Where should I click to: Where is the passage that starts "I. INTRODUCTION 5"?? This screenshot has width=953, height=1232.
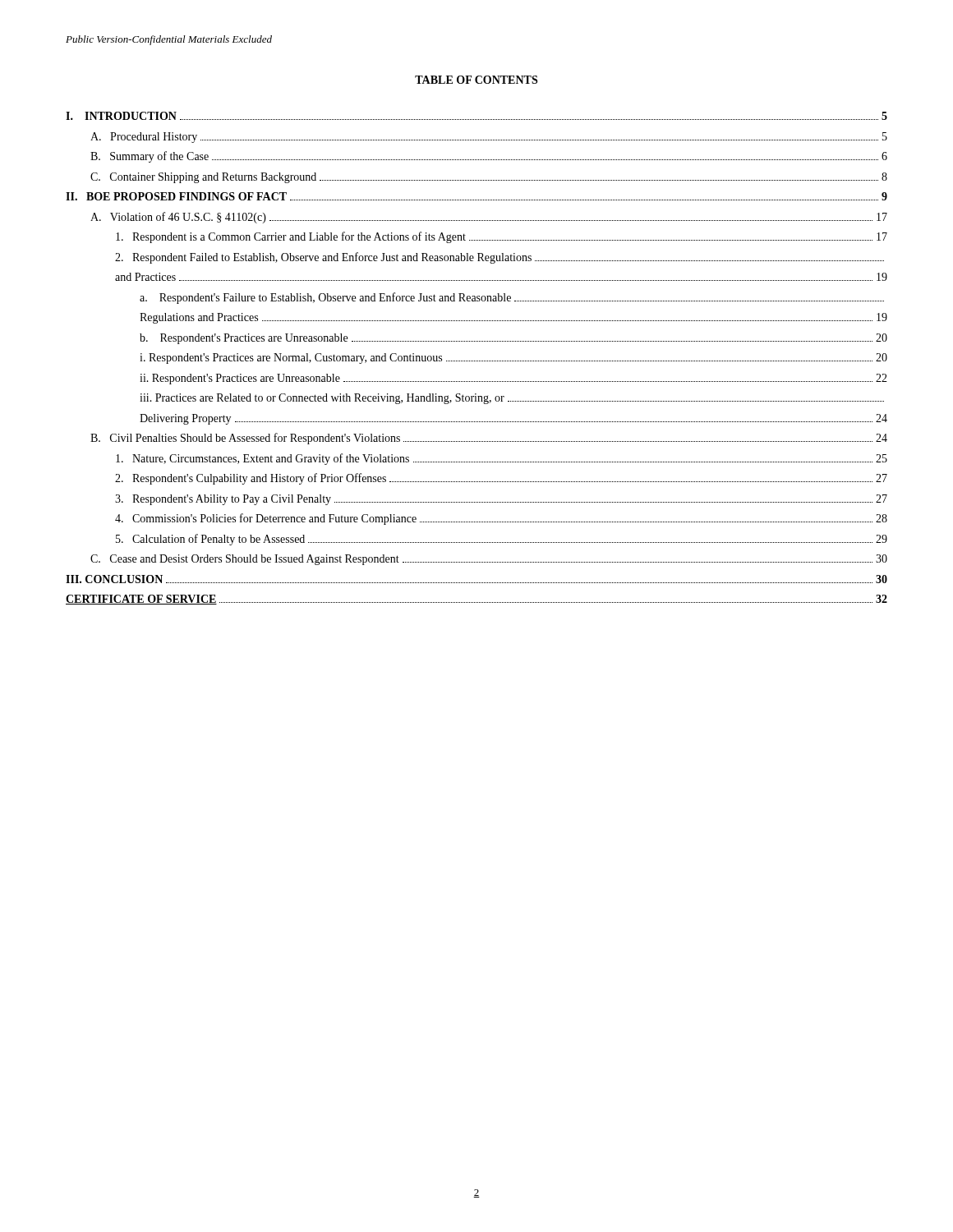click(x=476, y=358)
